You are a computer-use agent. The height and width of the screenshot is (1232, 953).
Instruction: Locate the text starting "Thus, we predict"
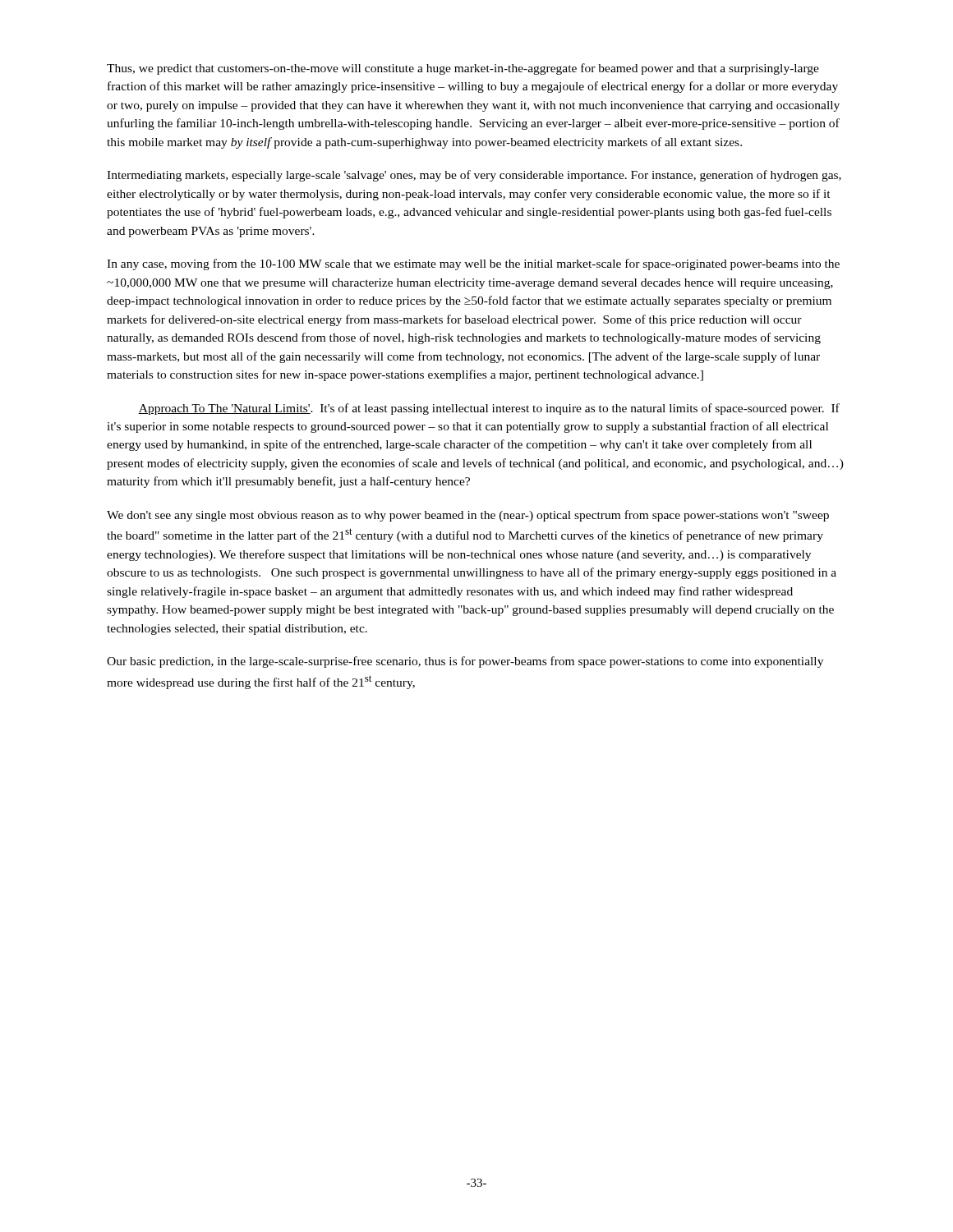pyautogui.click(x=473, y=105)
